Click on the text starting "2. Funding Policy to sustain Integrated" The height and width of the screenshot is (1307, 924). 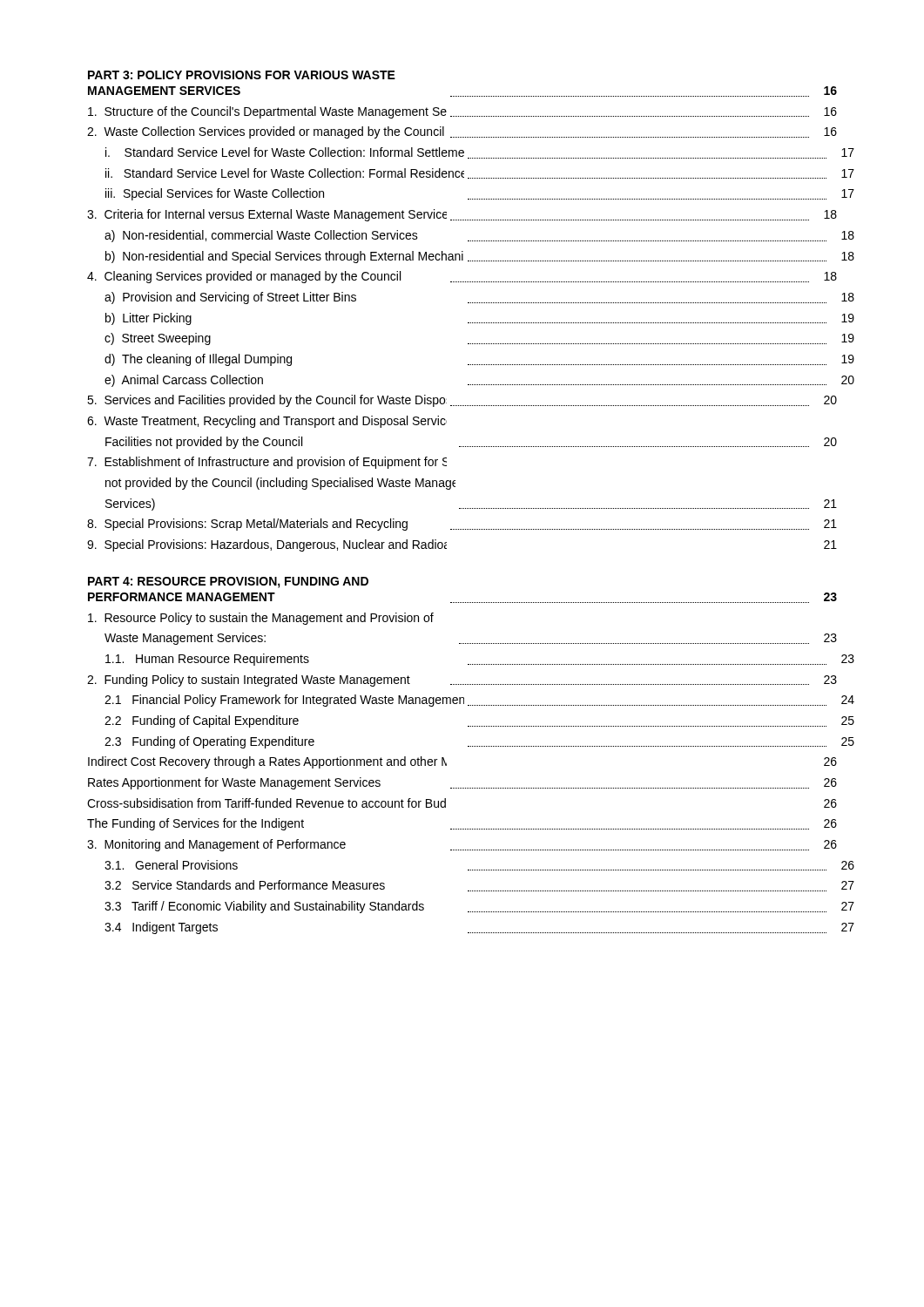click(462, 680)
